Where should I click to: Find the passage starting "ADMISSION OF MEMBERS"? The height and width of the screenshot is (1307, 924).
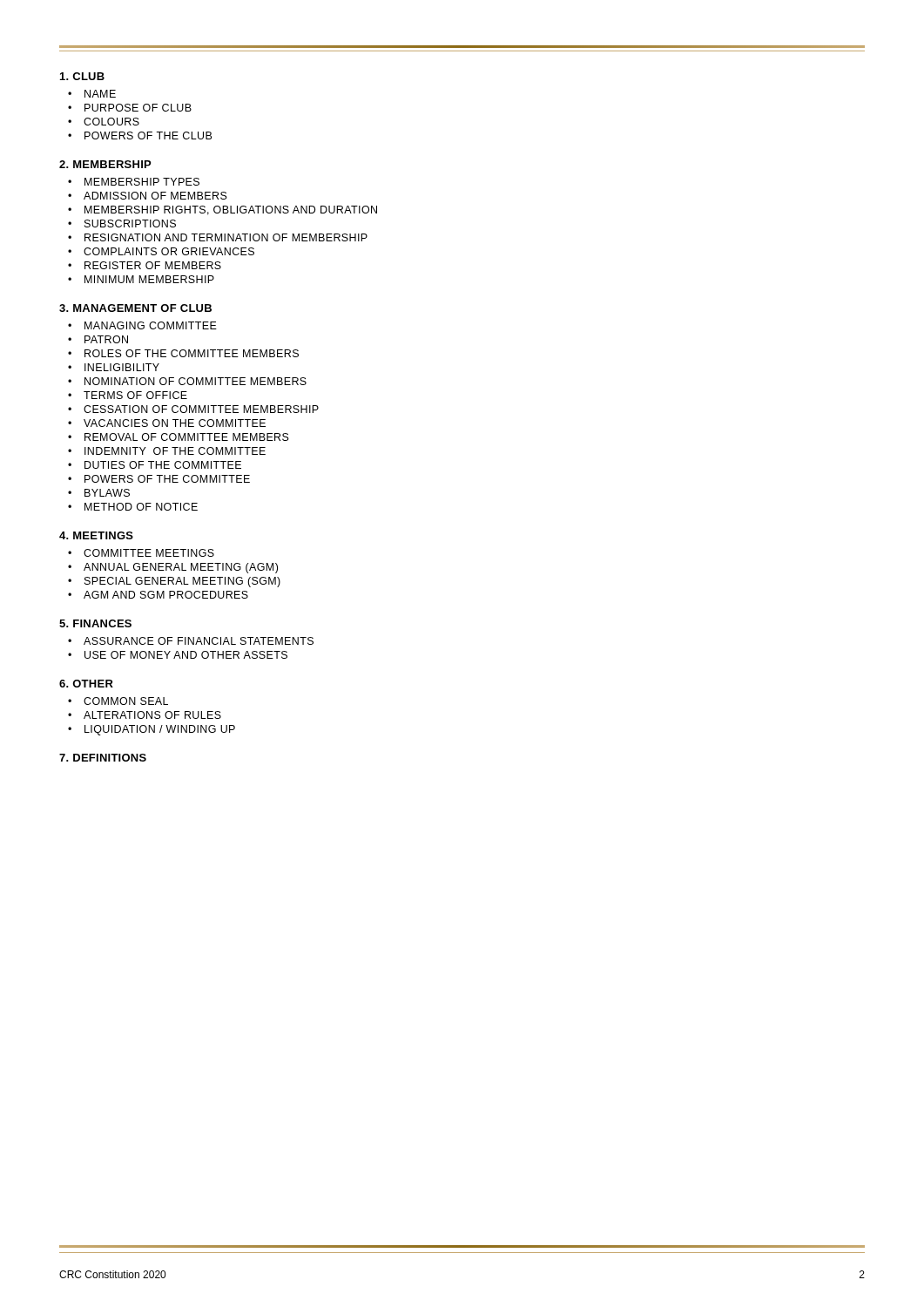(156, 196)
